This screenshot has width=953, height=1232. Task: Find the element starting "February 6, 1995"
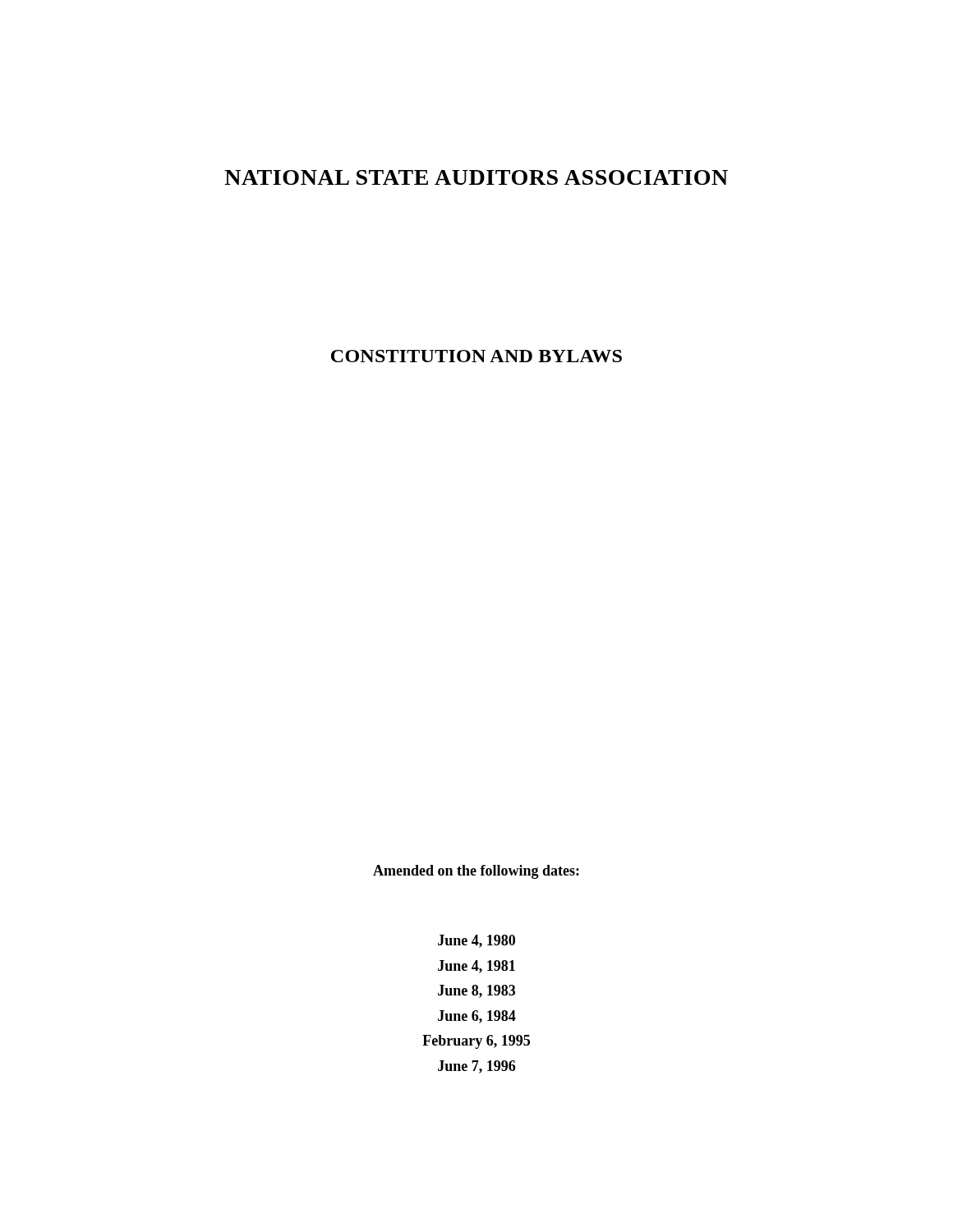476,1041
